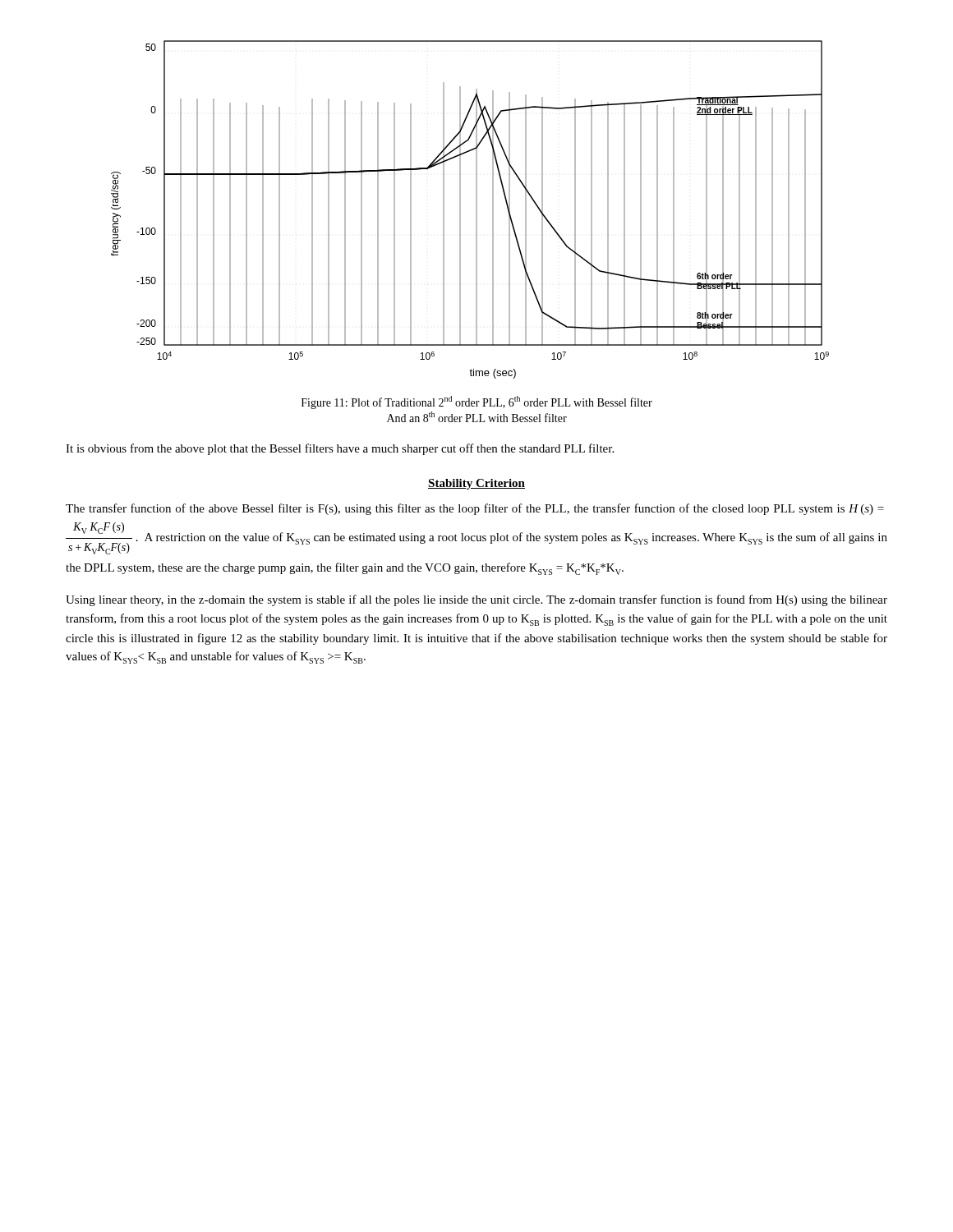Select the continuous plot
The width and height of the screenshot is (953, 1232).
pos(476,211)
